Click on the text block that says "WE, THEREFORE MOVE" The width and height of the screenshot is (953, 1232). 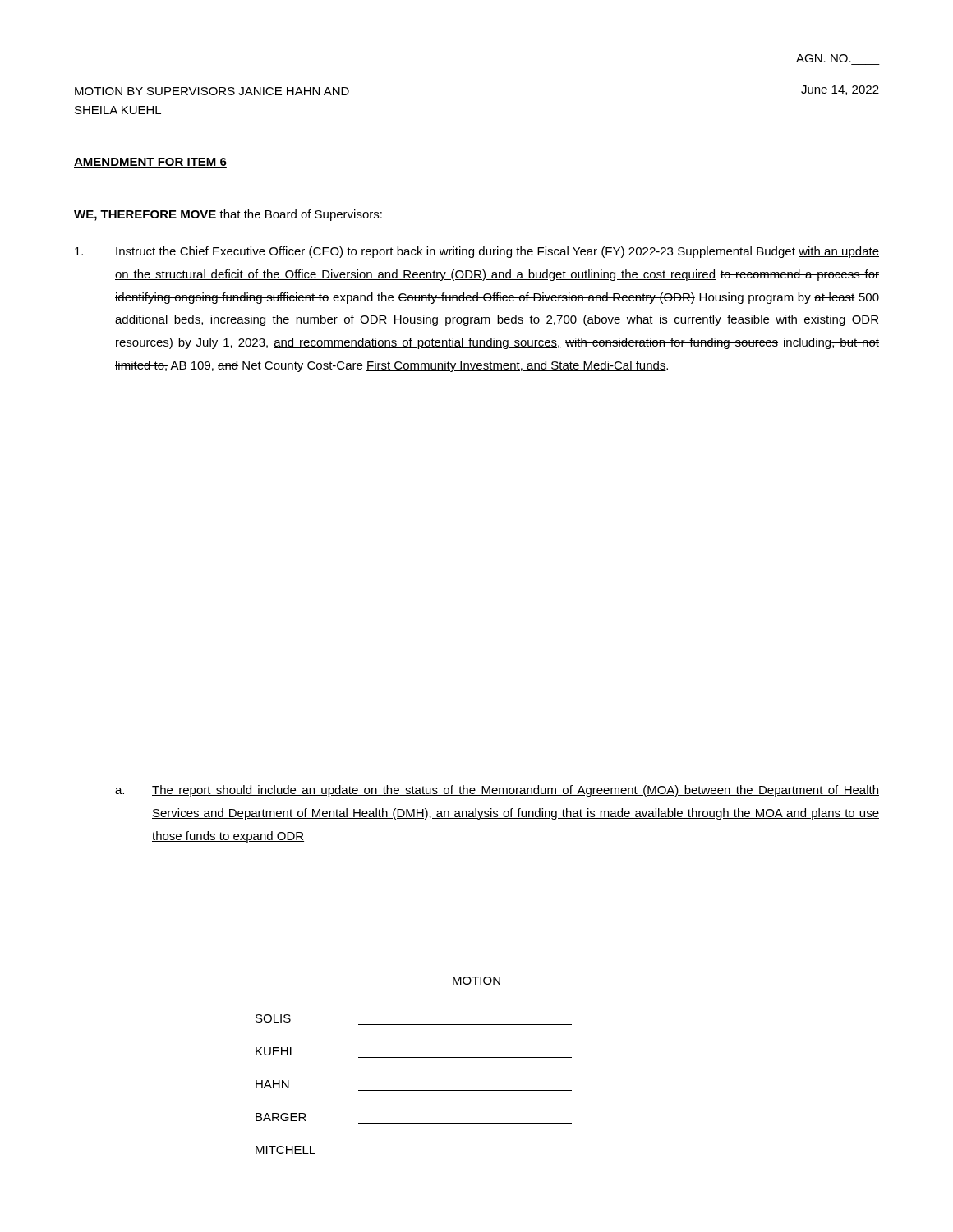click(228, 214)
